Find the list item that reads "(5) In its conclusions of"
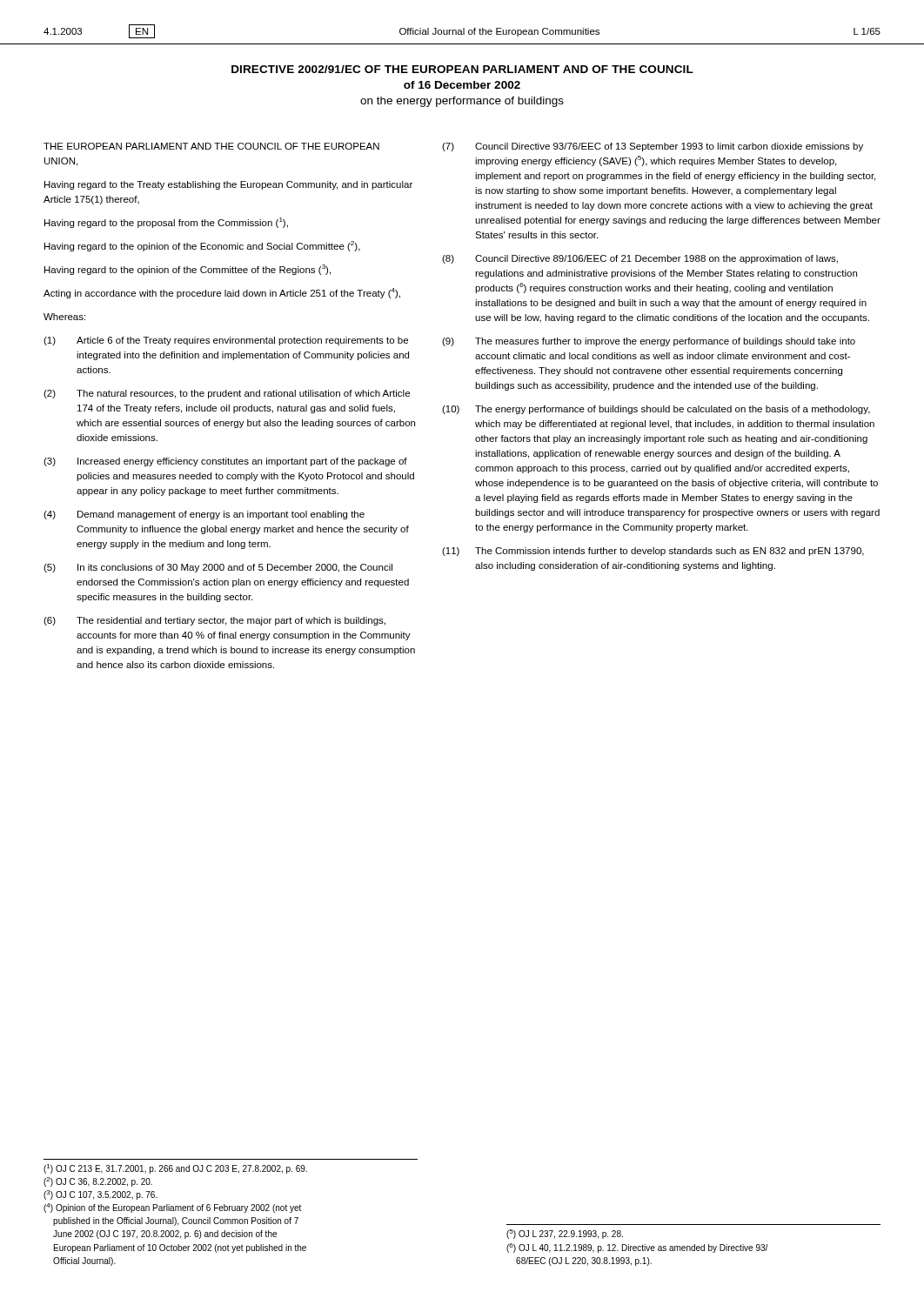 tap(231, 583)
